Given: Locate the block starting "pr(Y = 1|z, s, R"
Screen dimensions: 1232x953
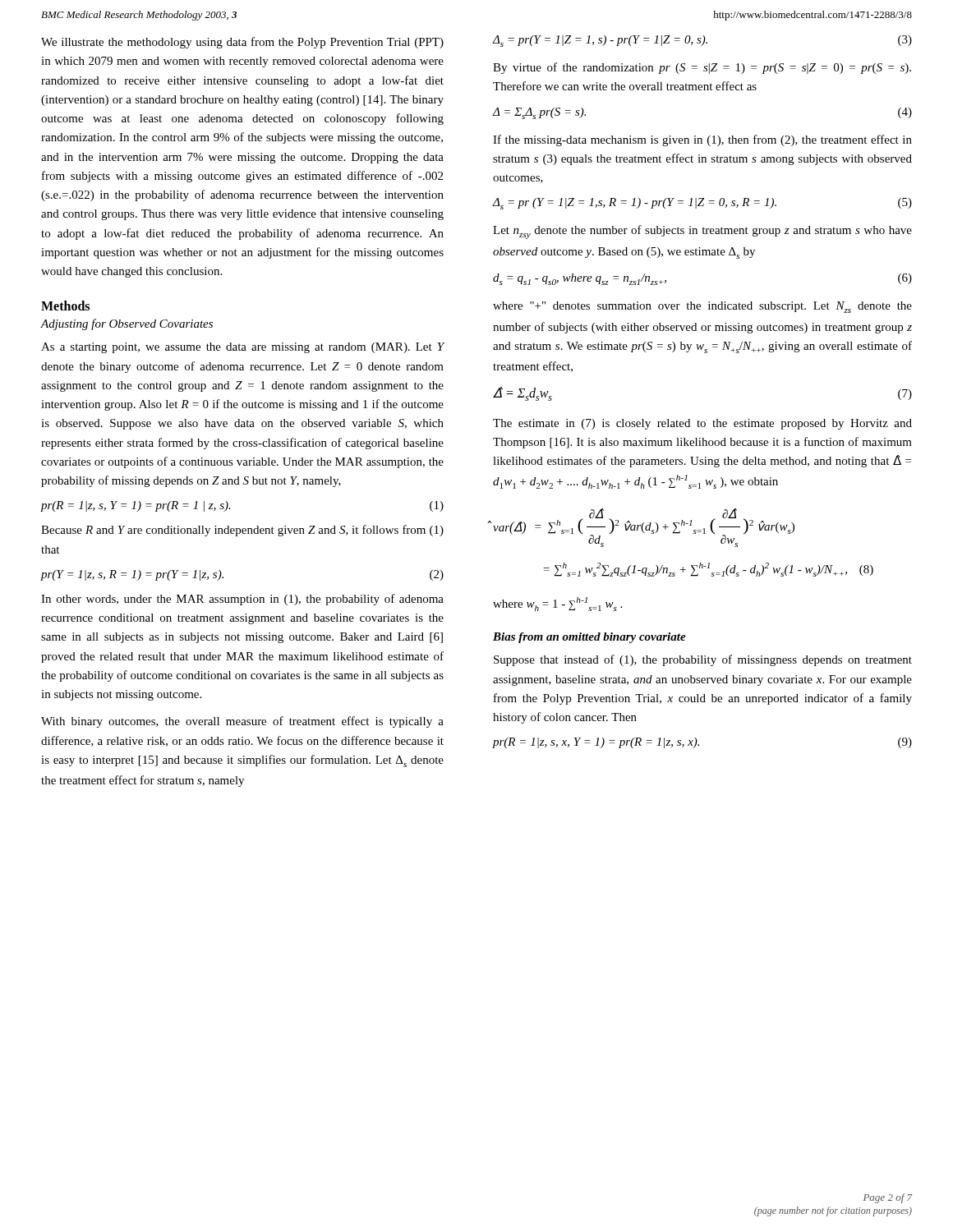Looking at the screenshot, I should 134,575.
